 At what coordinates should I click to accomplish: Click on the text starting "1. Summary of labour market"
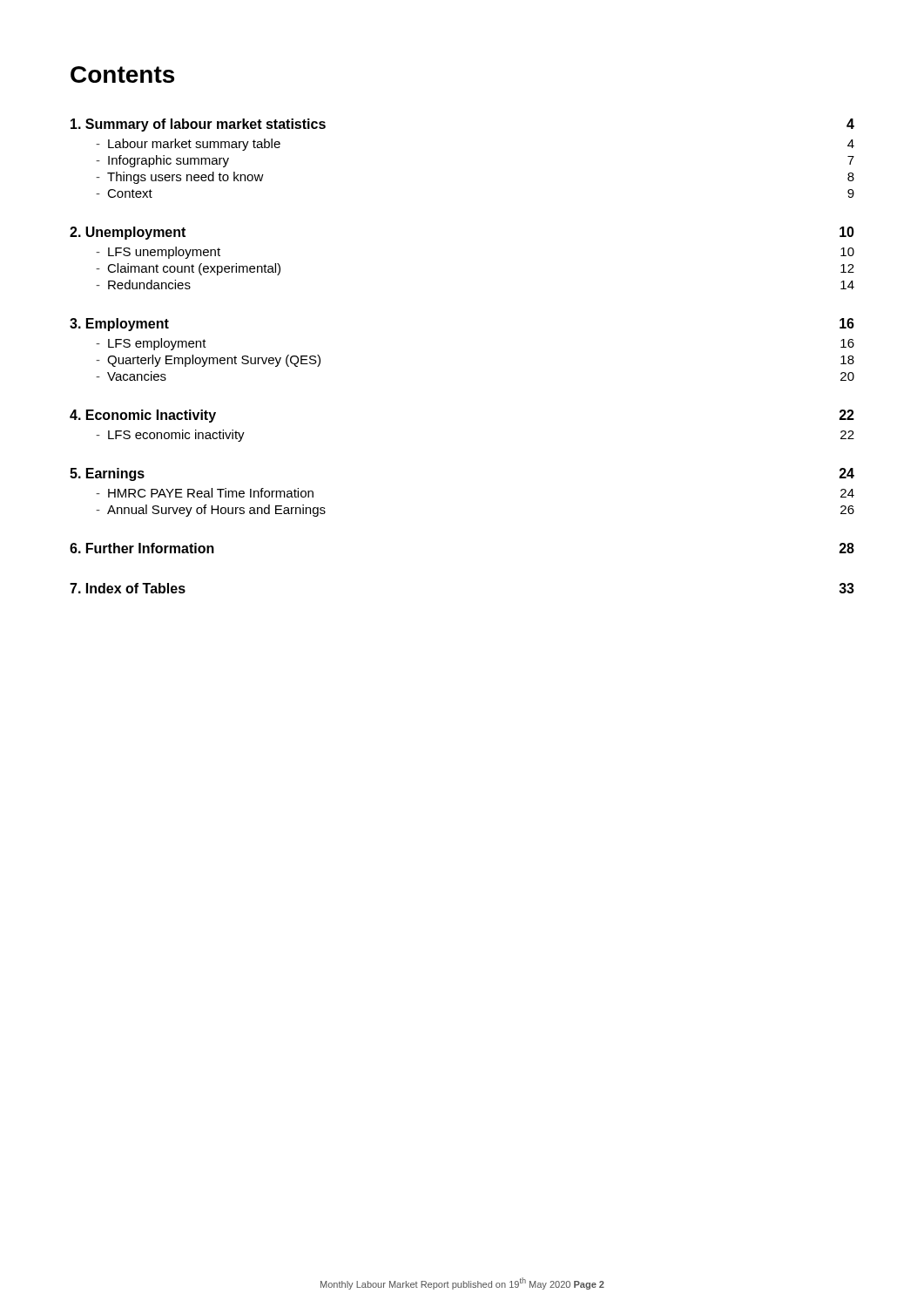(x=201, y=125)
